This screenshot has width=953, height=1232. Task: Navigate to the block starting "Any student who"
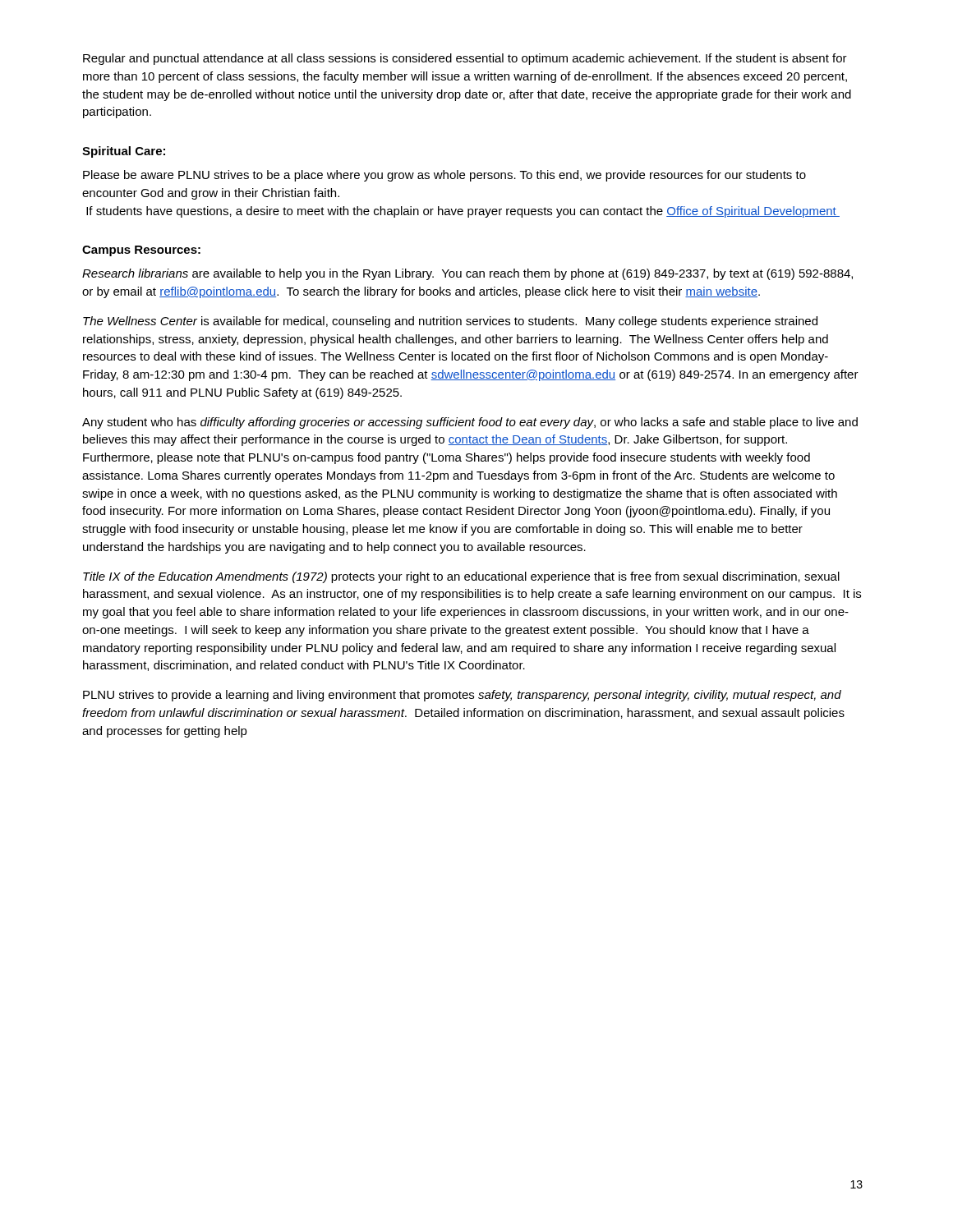tap(470, 484)
